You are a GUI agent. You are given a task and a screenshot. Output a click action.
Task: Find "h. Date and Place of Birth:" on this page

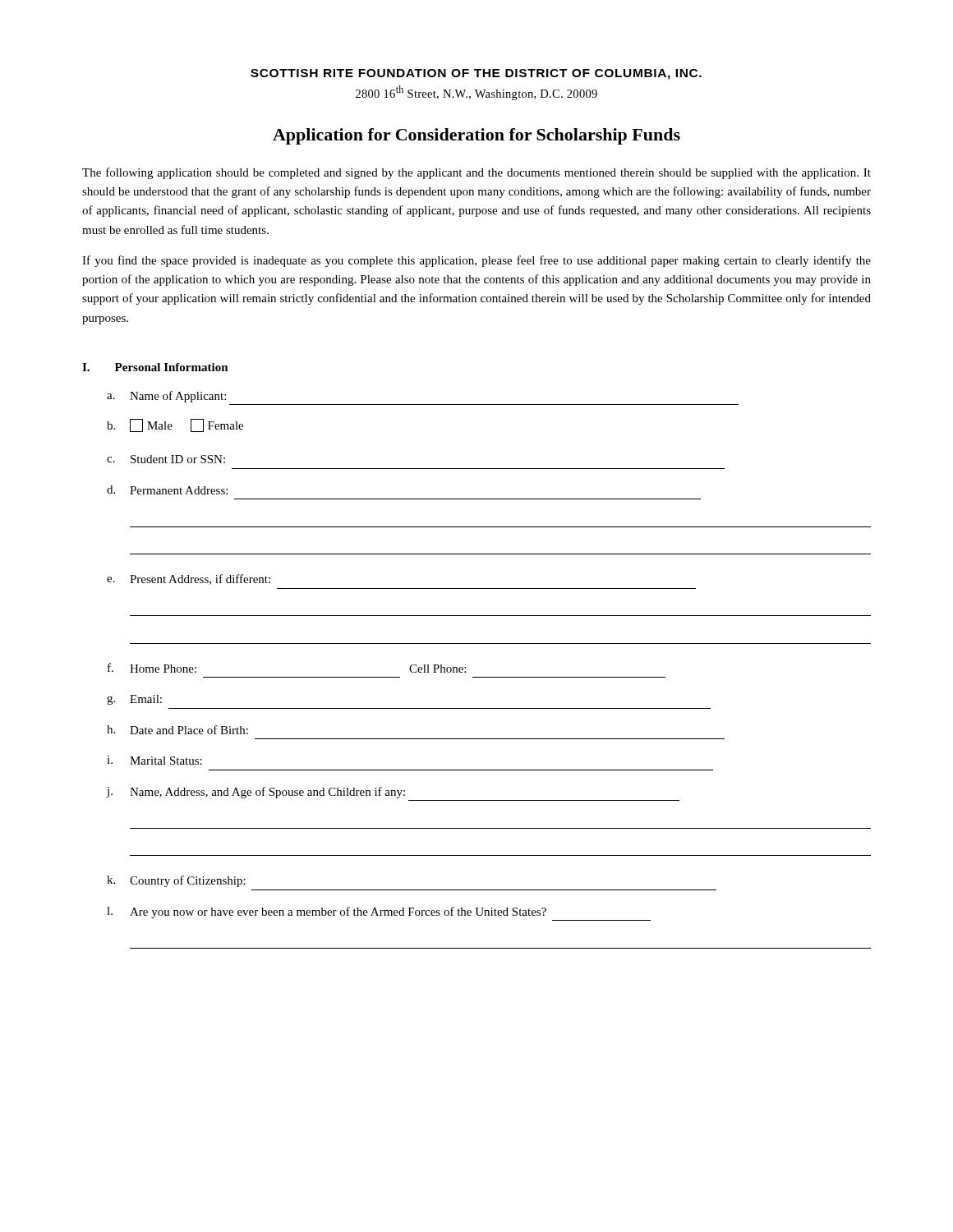coord(489,730)
